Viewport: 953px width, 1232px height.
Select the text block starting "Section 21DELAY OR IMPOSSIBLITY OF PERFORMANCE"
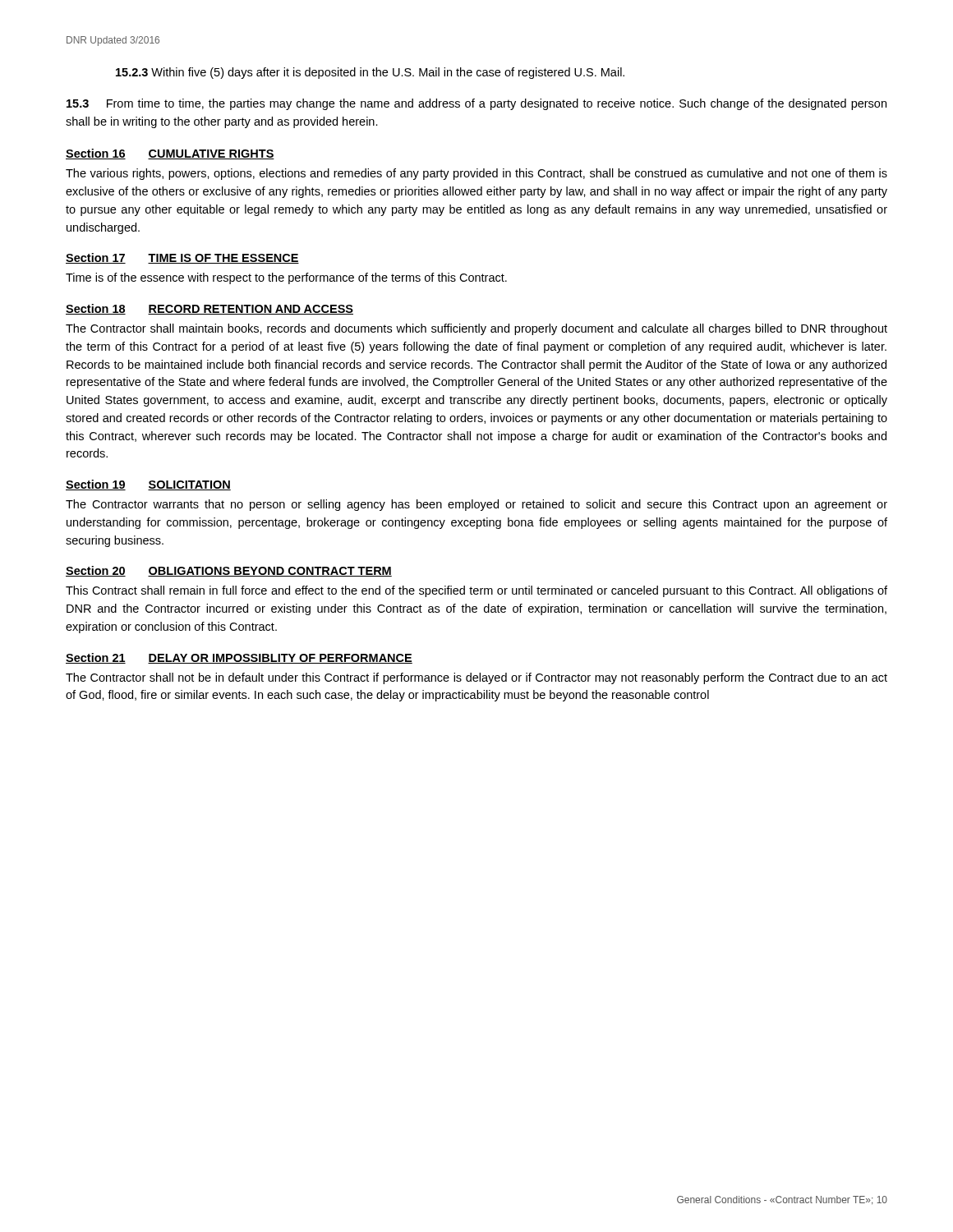[x=239, y=657]
